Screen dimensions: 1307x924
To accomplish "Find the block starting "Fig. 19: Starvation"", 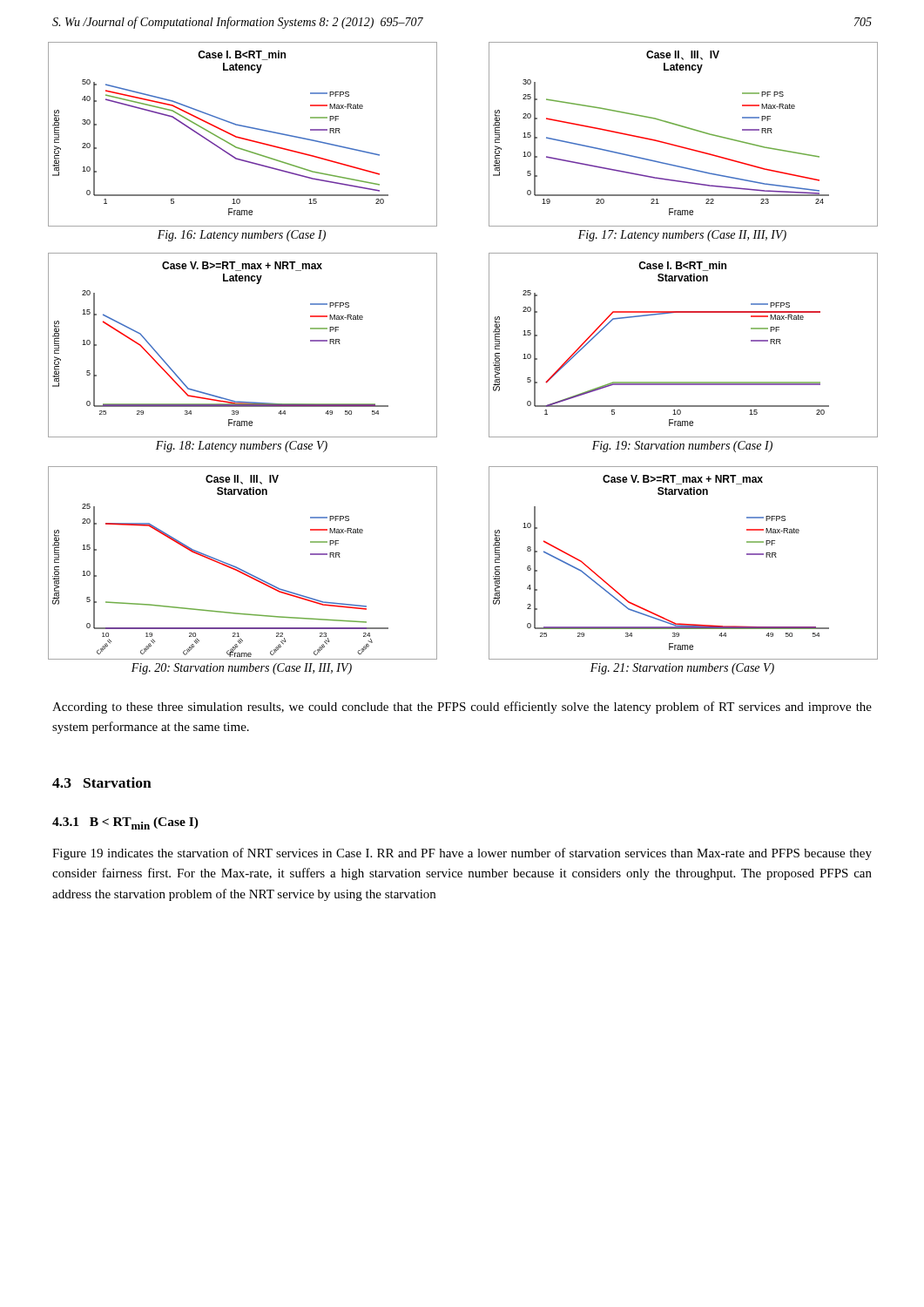I will 682,446.
